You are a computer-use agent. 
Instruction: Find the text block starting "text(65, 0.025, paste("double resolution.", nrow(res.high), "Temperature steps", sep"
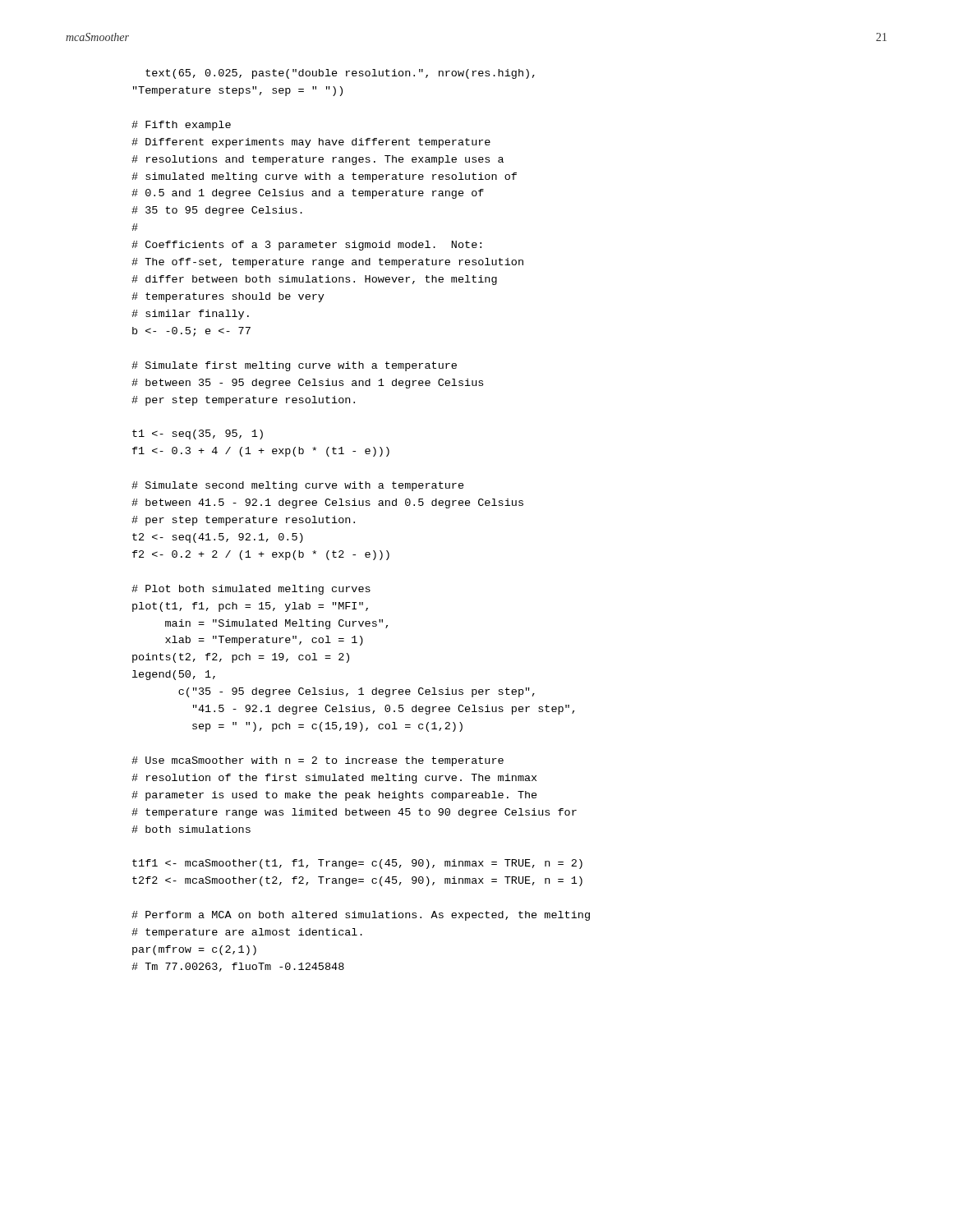[x=361, y=520]
